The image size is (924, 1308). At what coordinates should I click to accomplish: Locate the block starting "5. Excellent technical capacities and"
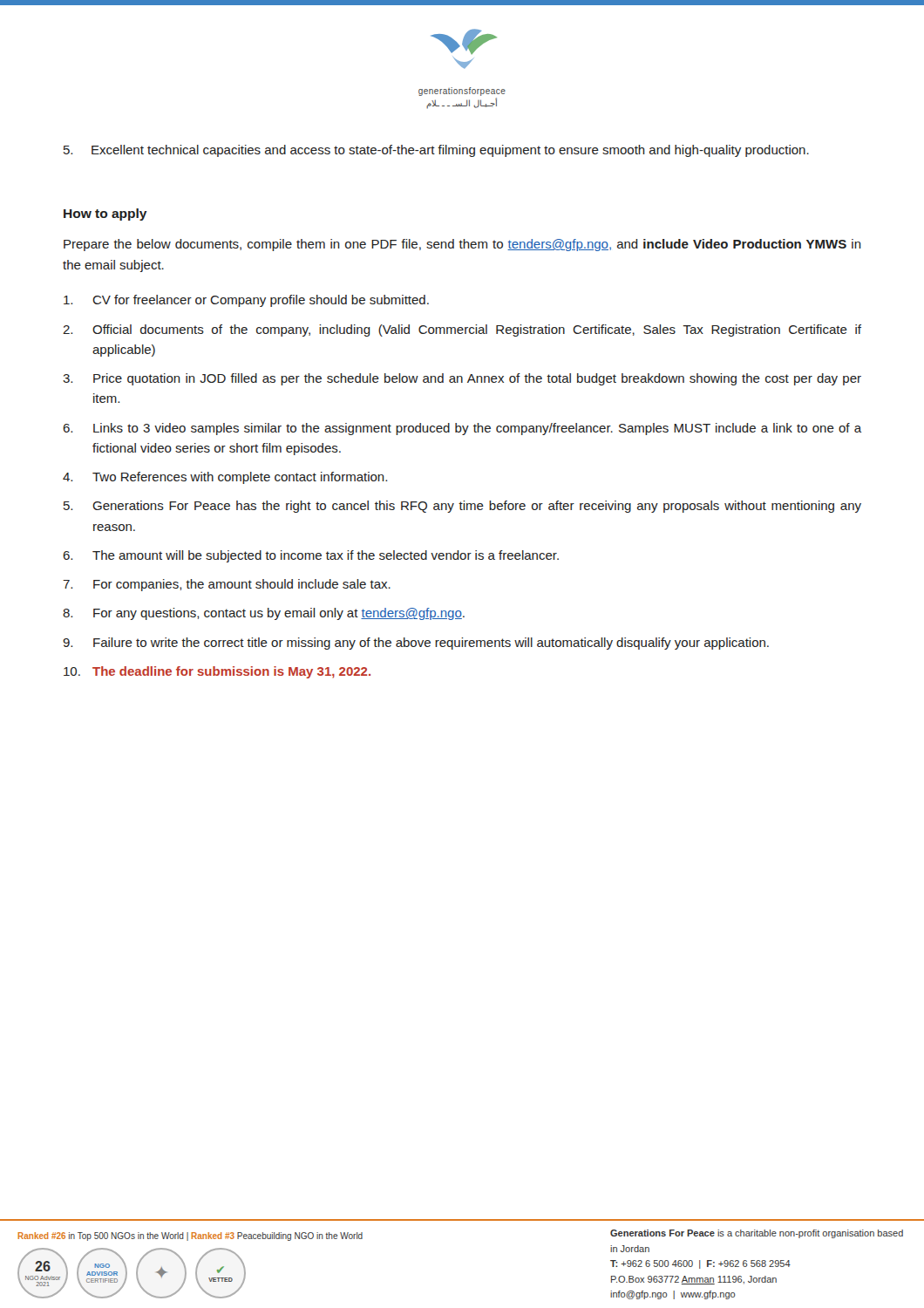(436, 150)
